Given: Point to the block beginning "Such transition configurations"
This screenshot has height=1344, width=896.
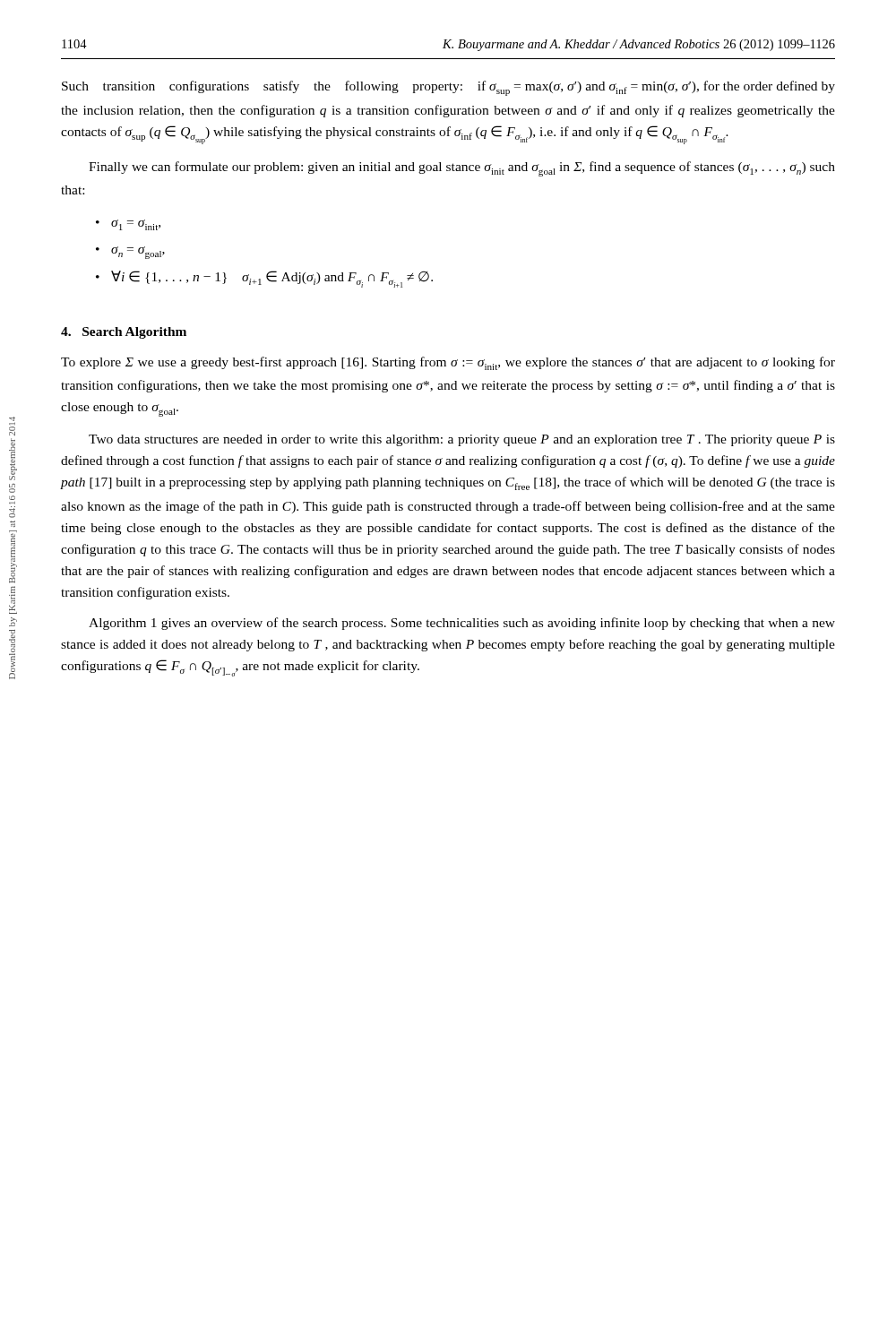Looking at the screenshot, I should (x=448, y=111).
